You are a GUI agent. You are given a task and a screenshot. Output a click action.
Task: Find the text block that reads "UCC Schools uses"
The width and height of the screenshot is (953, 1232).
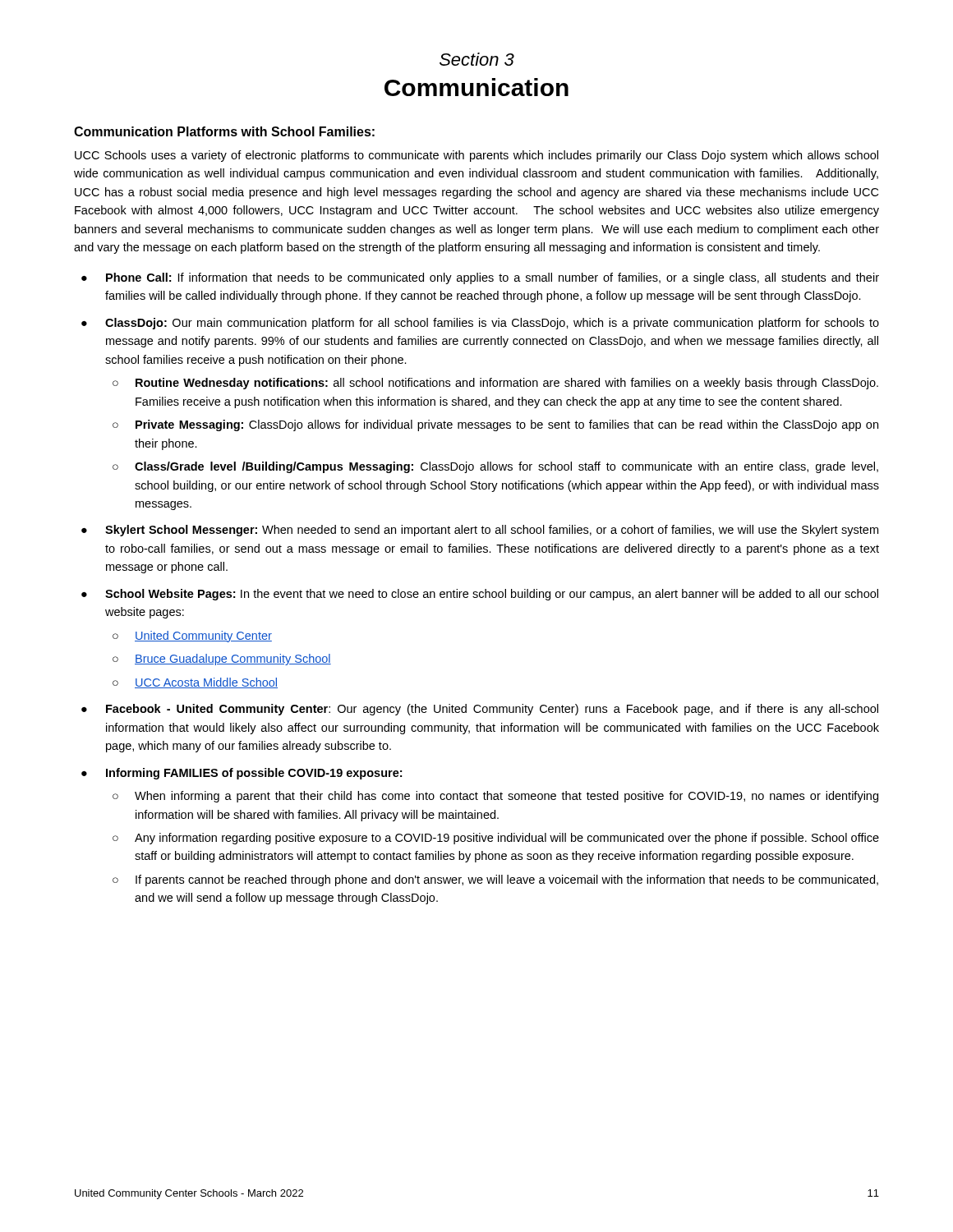coord(476,201)
